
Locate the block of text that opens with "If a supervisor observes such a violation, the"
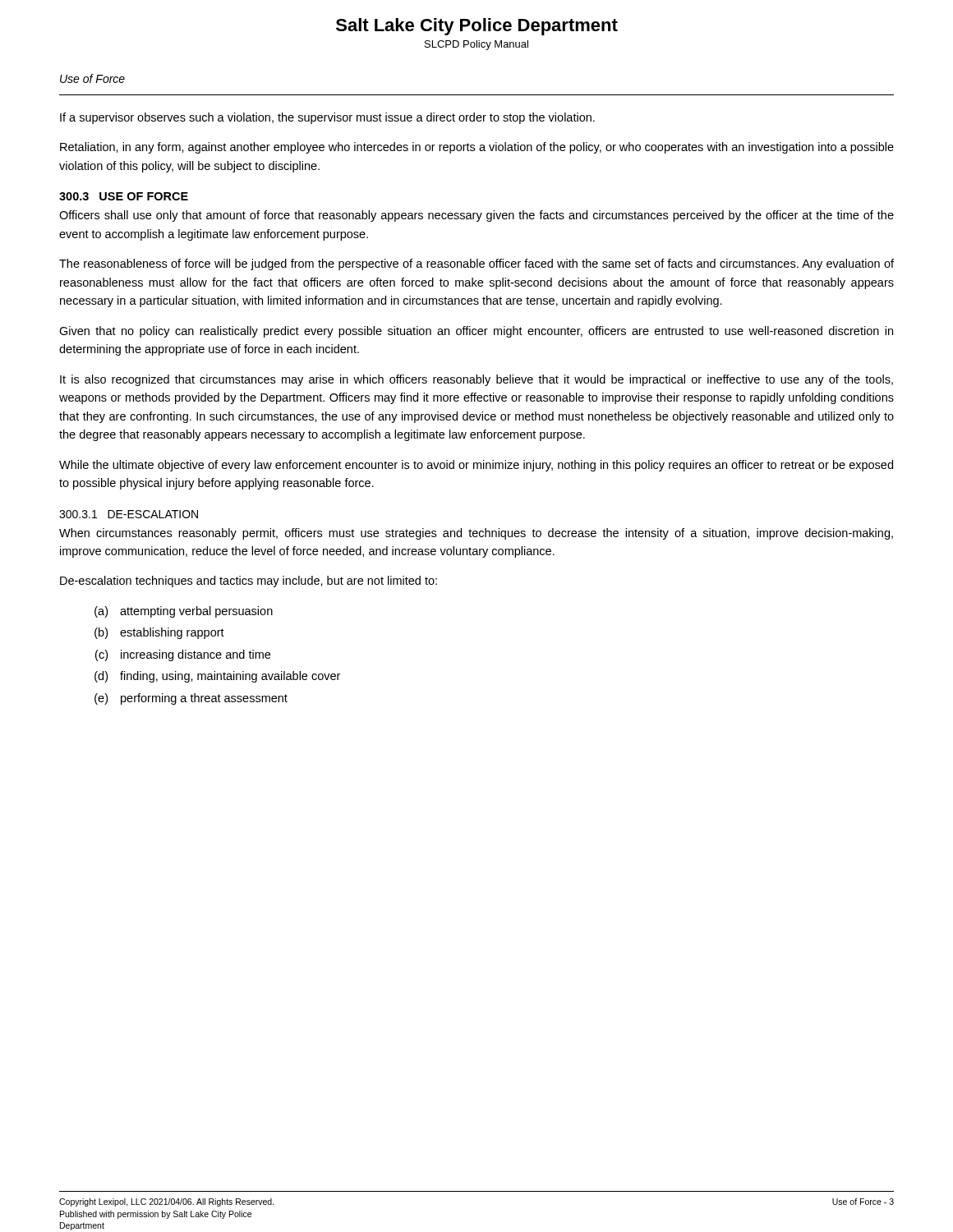tap(327, 117)
